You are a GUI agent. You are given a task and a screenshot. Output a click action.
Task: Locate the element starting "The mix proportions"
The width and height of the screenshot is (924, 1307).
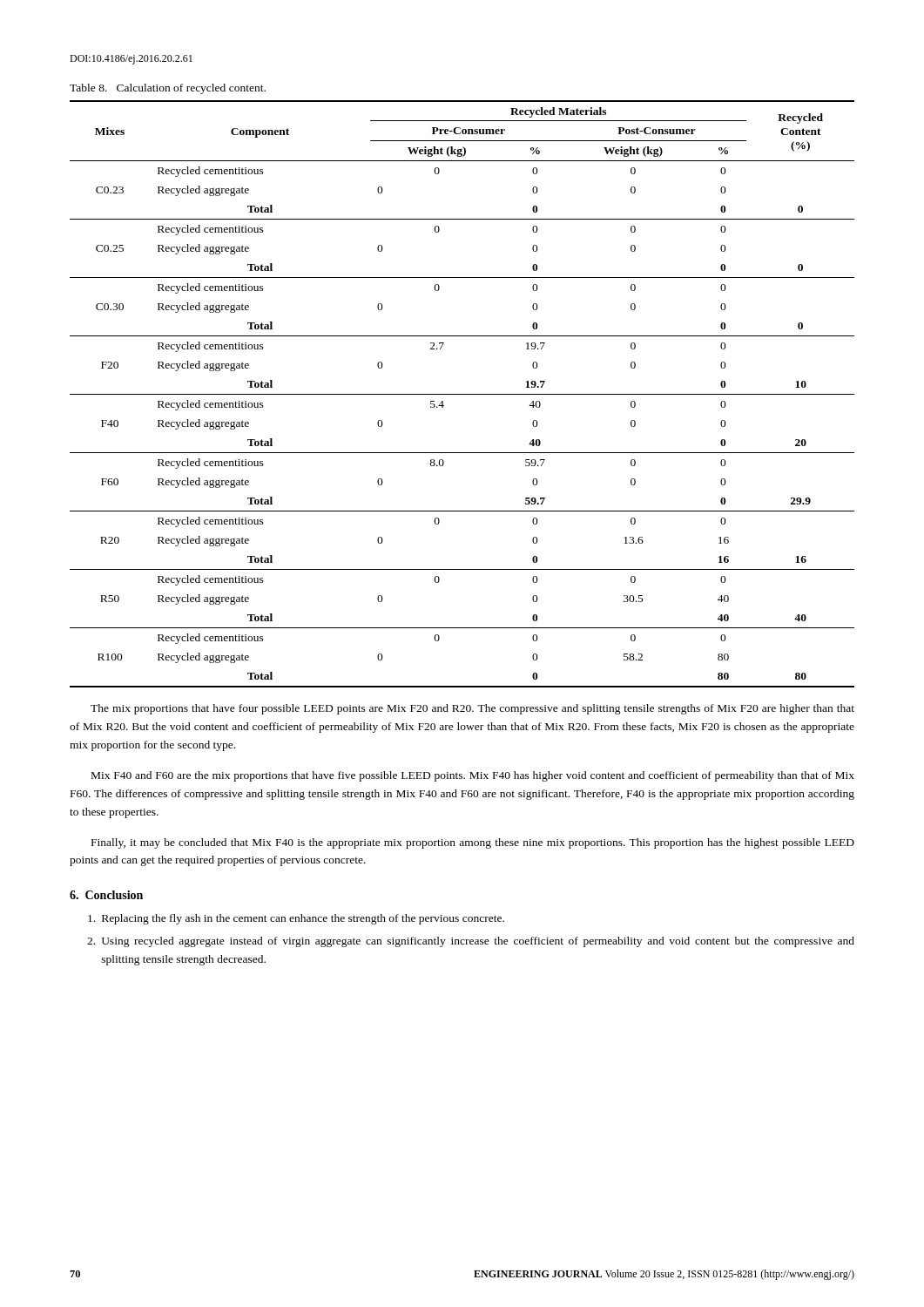coord(462,726)
